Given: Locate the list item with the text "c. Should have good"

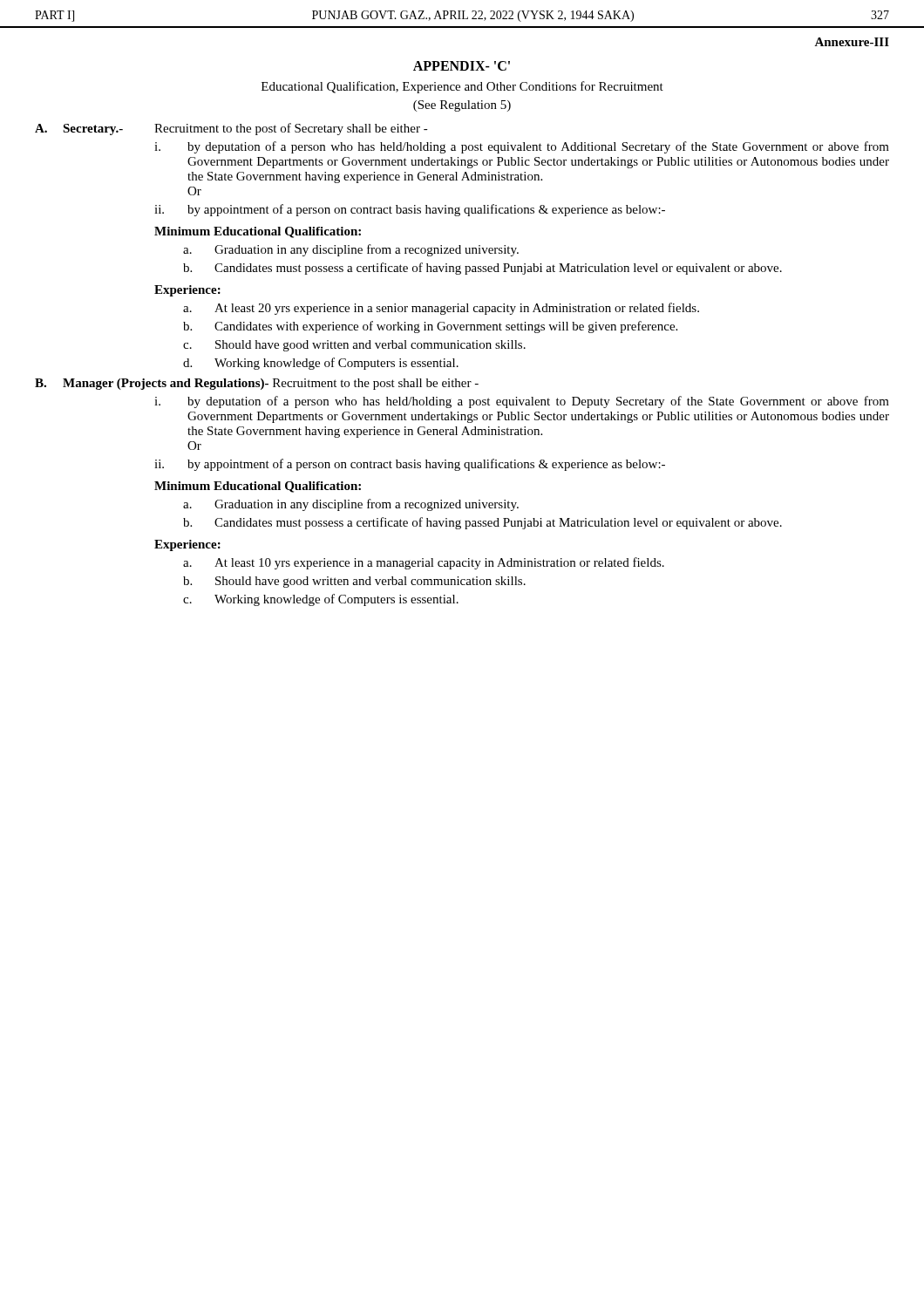Looking at the screenshot, I should click(x=536, y=345).
